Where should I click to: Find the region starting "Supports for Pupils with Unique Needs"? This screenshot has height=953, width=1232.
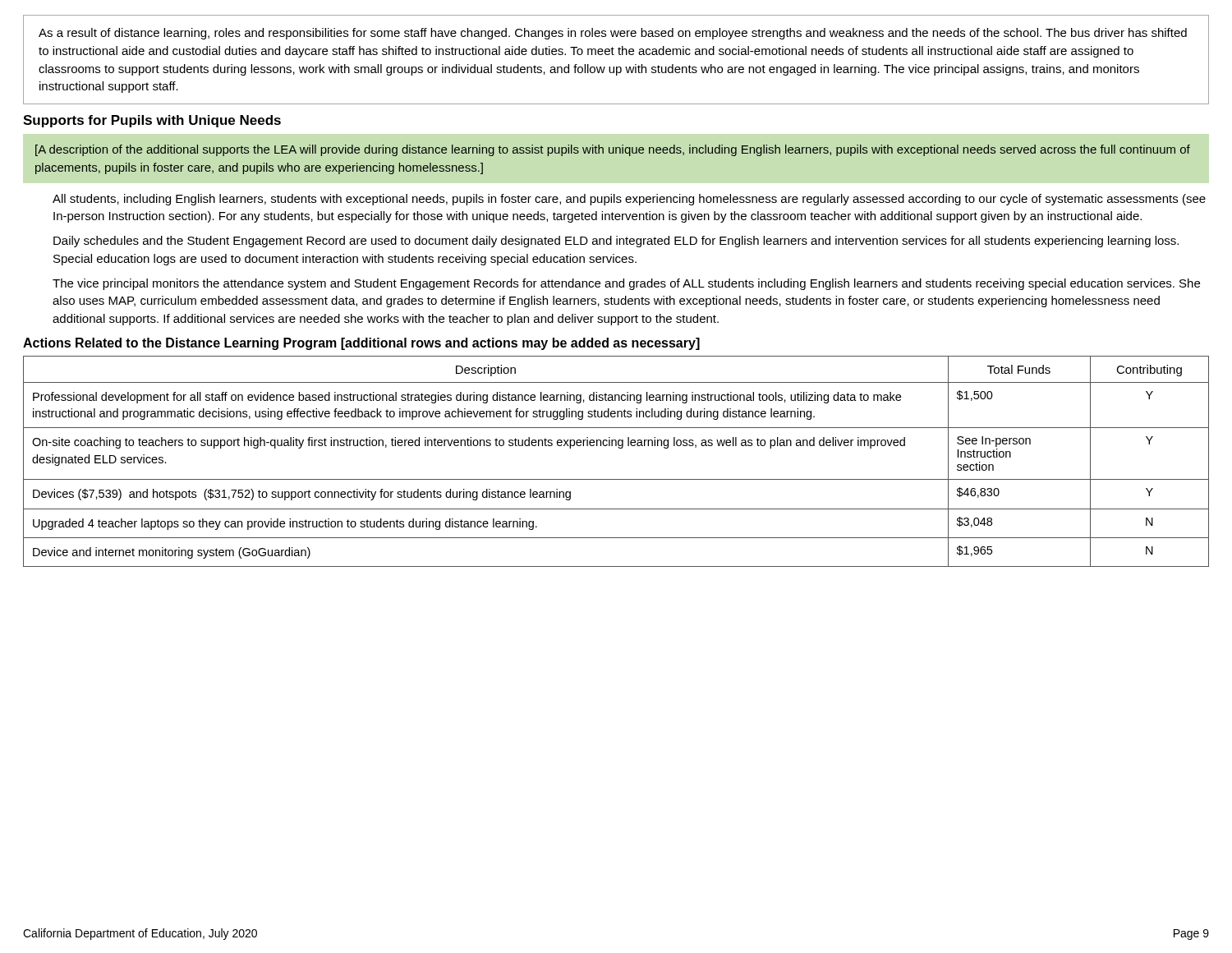(x=152, y=120)
